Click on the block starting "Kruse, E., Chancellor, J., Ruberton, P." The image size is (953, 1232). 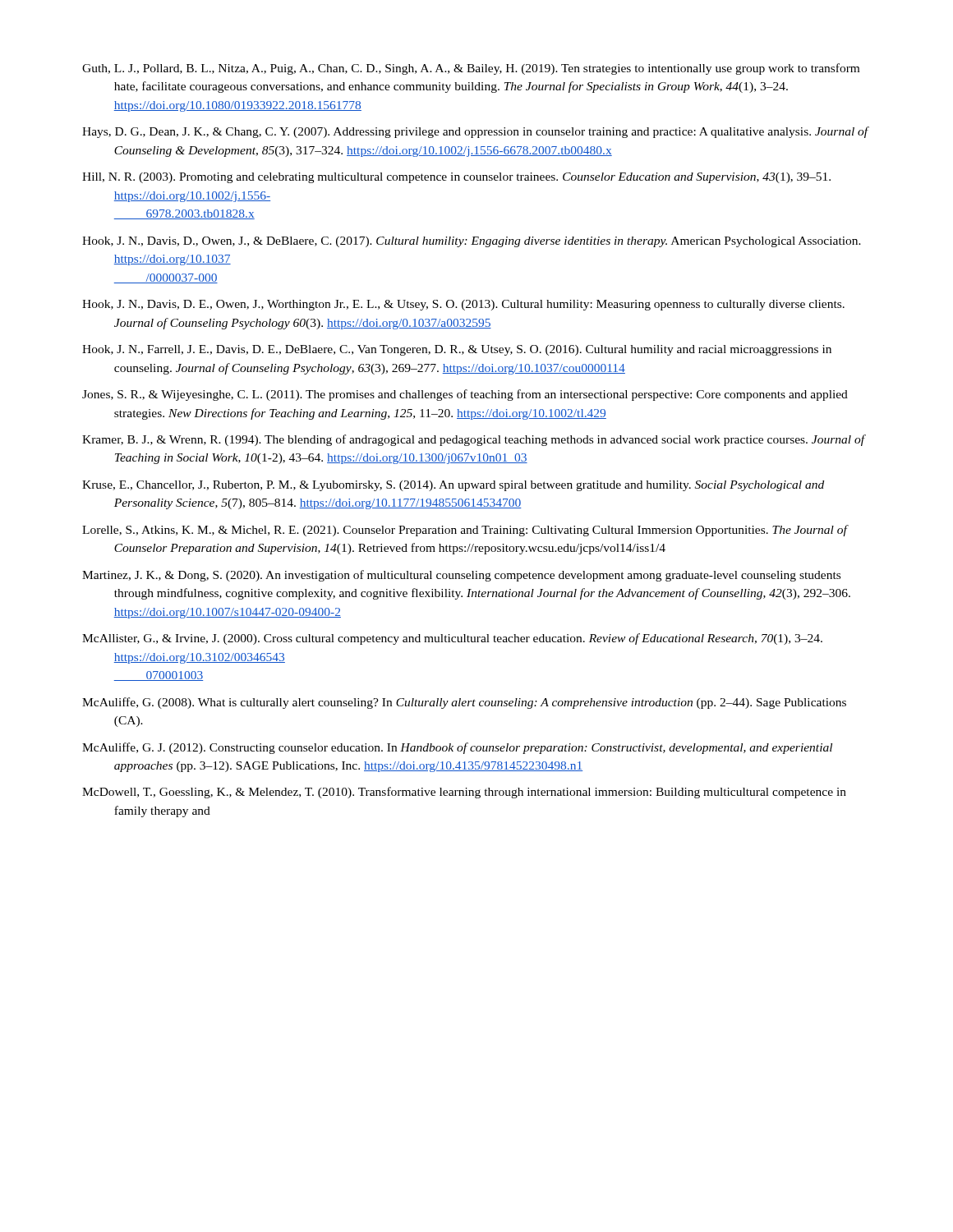tap(453, 493)
